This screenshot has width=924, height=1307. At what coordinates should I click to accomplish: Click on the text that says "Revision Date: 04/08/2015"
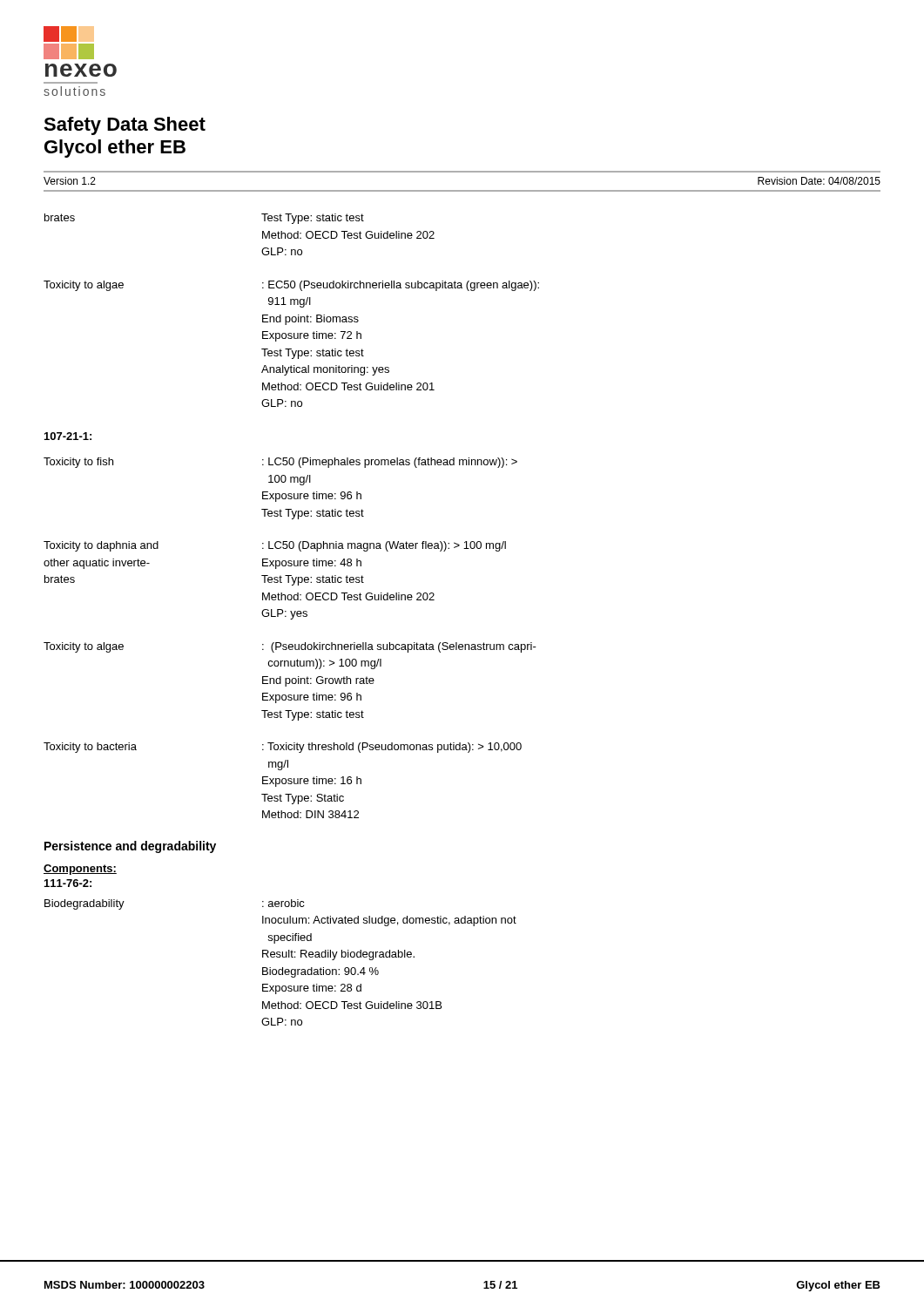[x=819, y=181]
